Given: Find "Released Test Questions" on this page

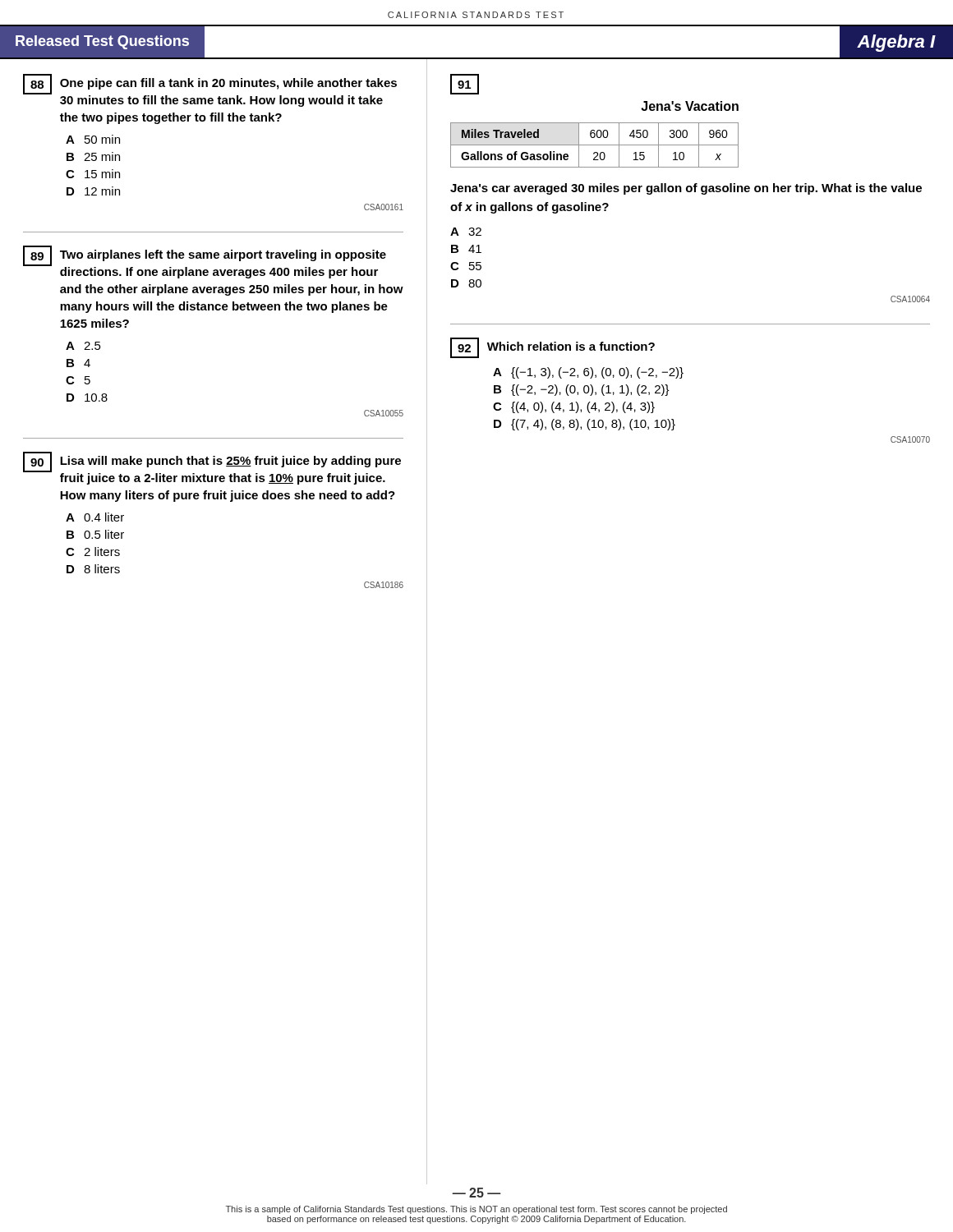Looking at the screenshot, I should pos(102,41).
